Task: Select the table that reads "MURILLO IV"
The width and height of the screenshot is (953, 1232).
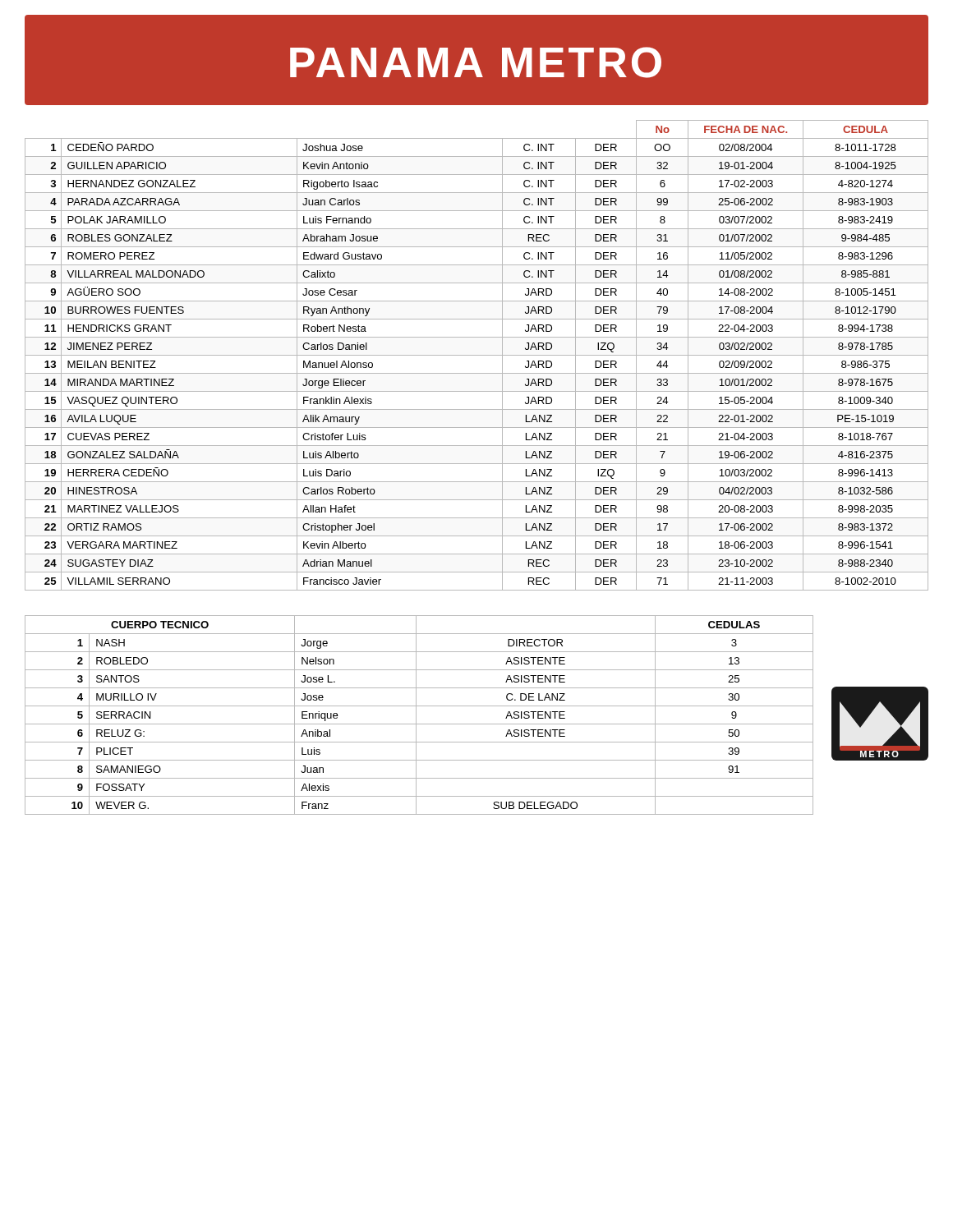Action: 419,715
